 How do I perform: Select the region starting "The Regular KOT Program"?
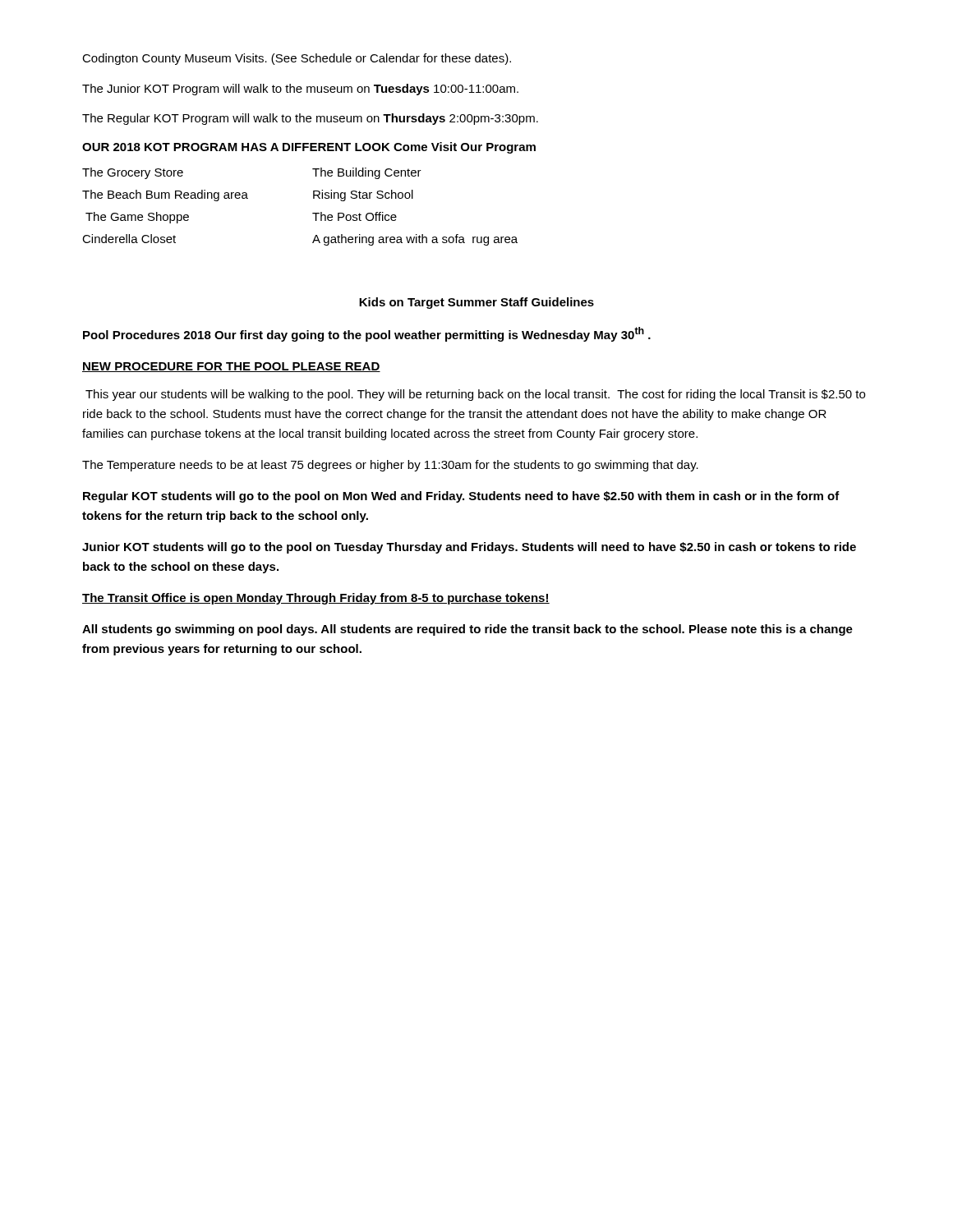click(x=310, y=118)
